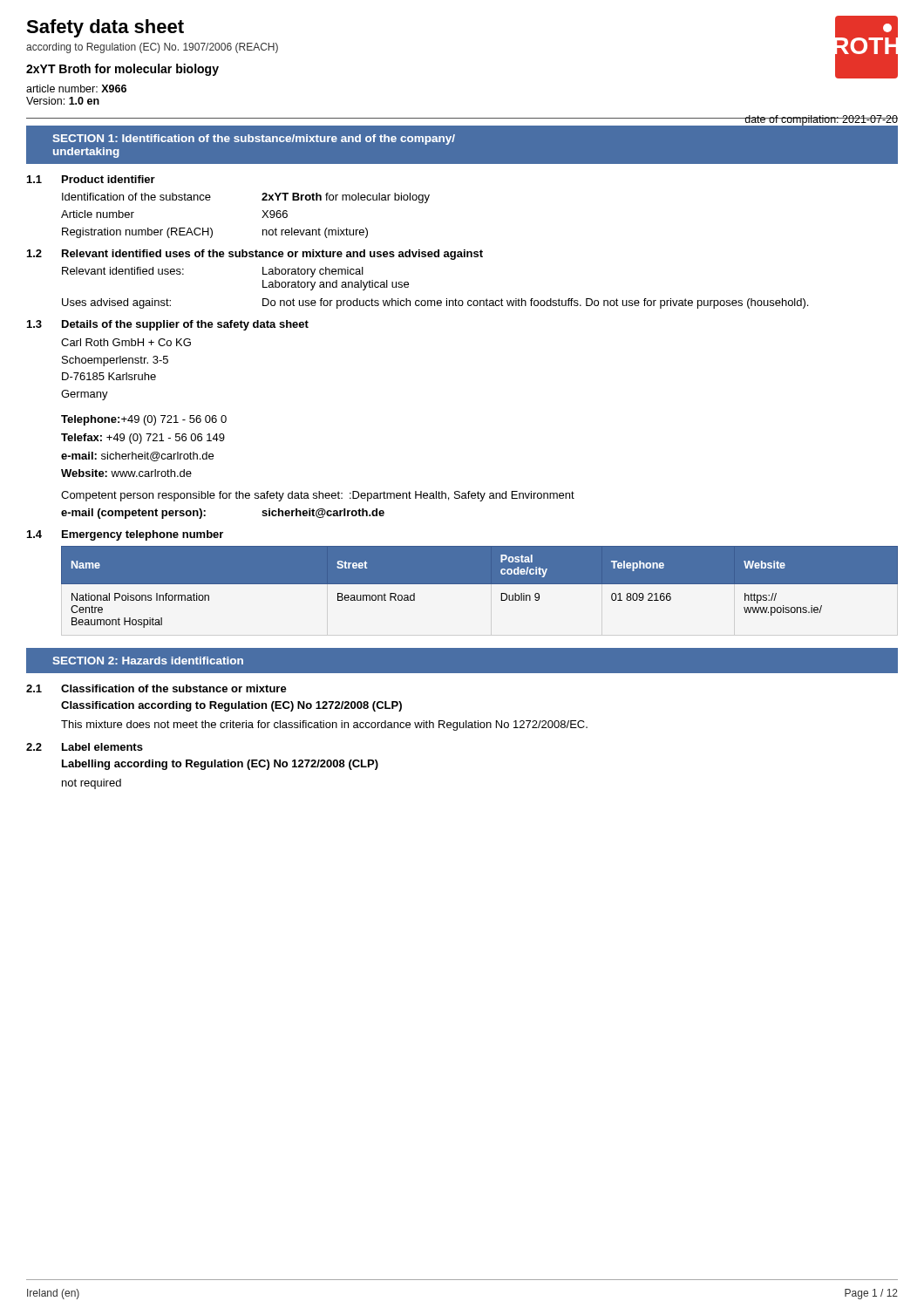Locate the section header containing "SECTION 2: Hazards identification"
This screenshot has height=1308, width=924.
pyautogui.click(x=148, y=661)
